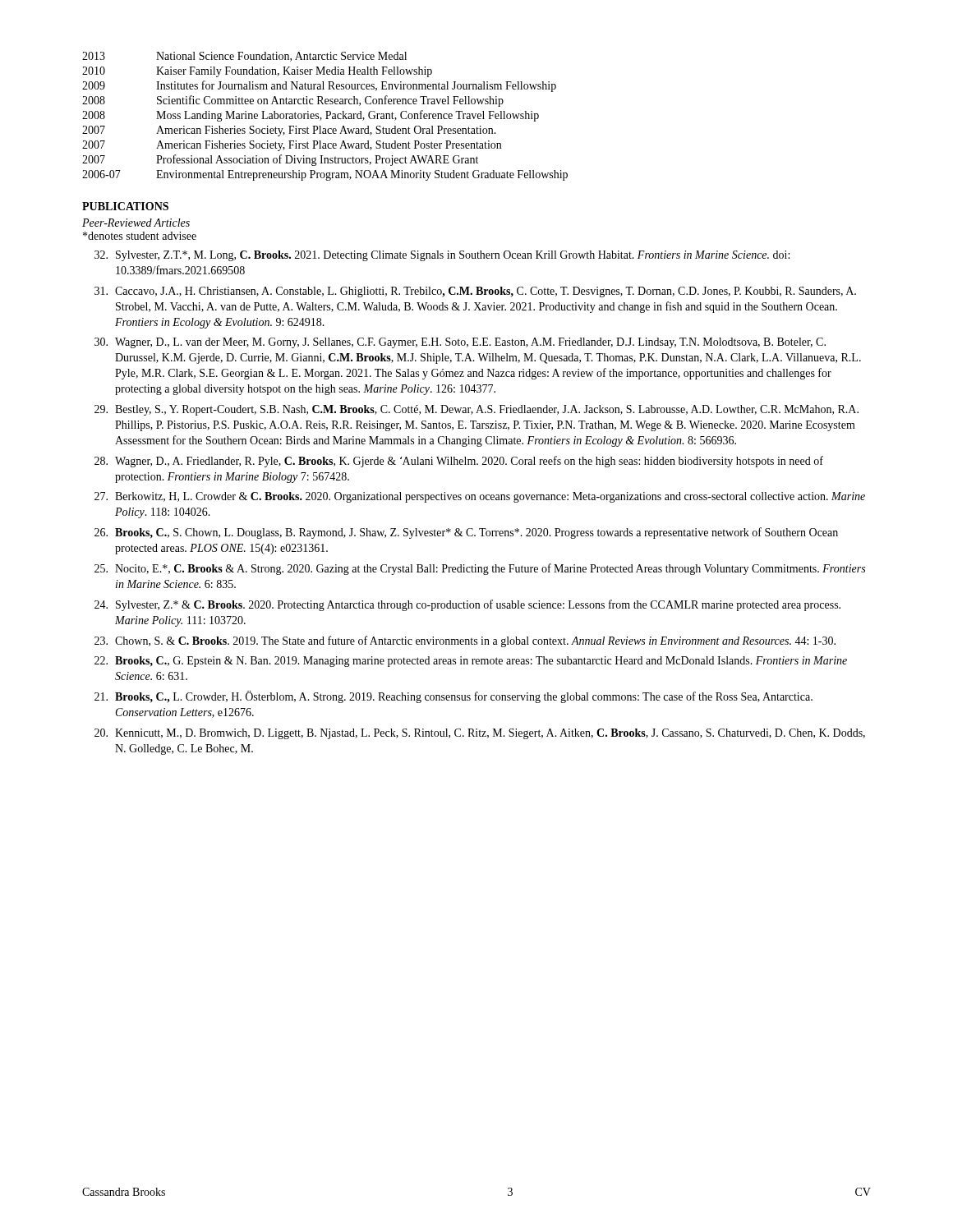Navigate to the text block starting "24. Sylvester, Z.* & C. Brooks. 2020. Protecting"
The height and width of the screenshot is (1232, 953).
pos(476,613)
